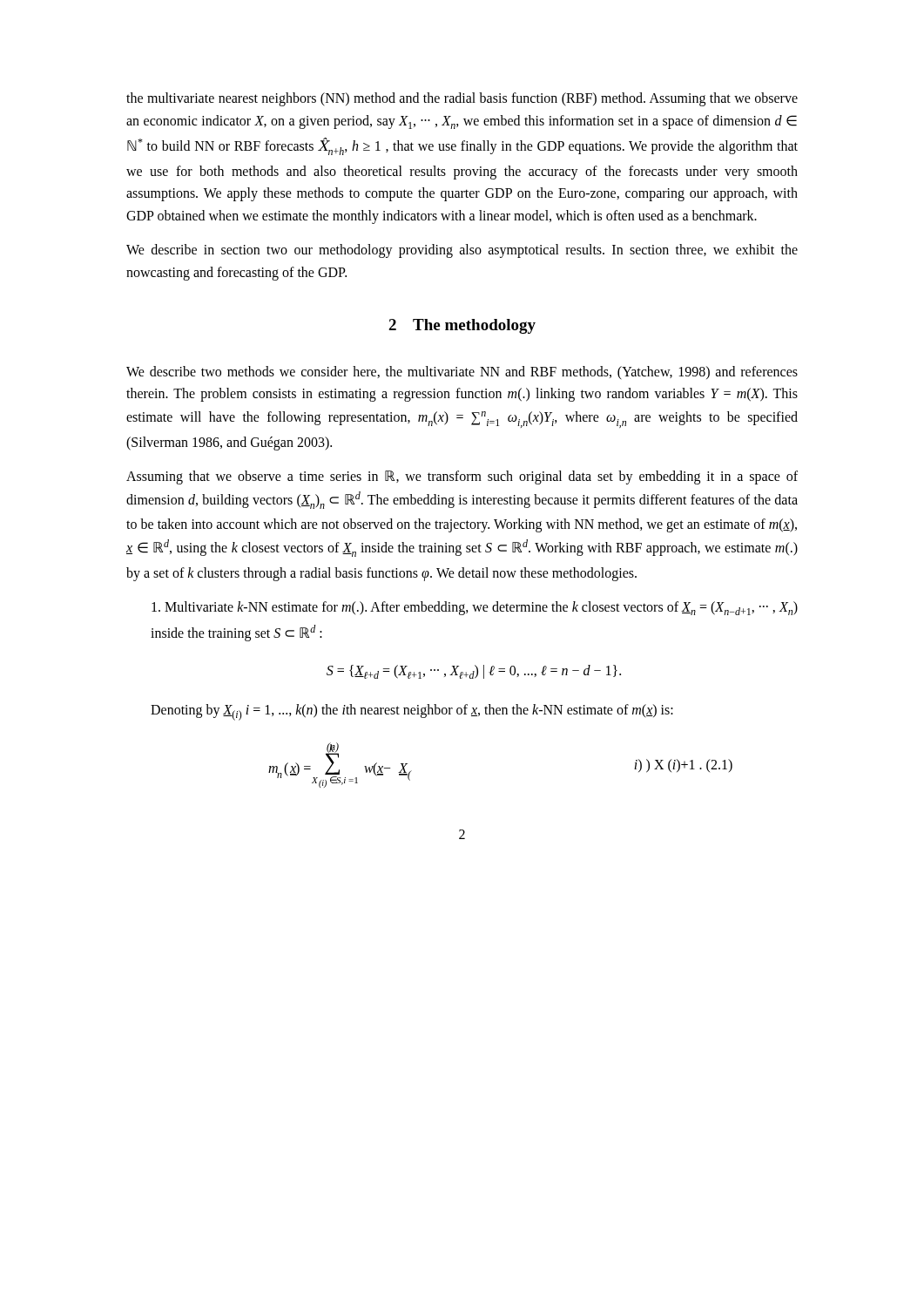
Task: Select the text block starting "Assuming that we observe a time"
Action: [462, 525]
